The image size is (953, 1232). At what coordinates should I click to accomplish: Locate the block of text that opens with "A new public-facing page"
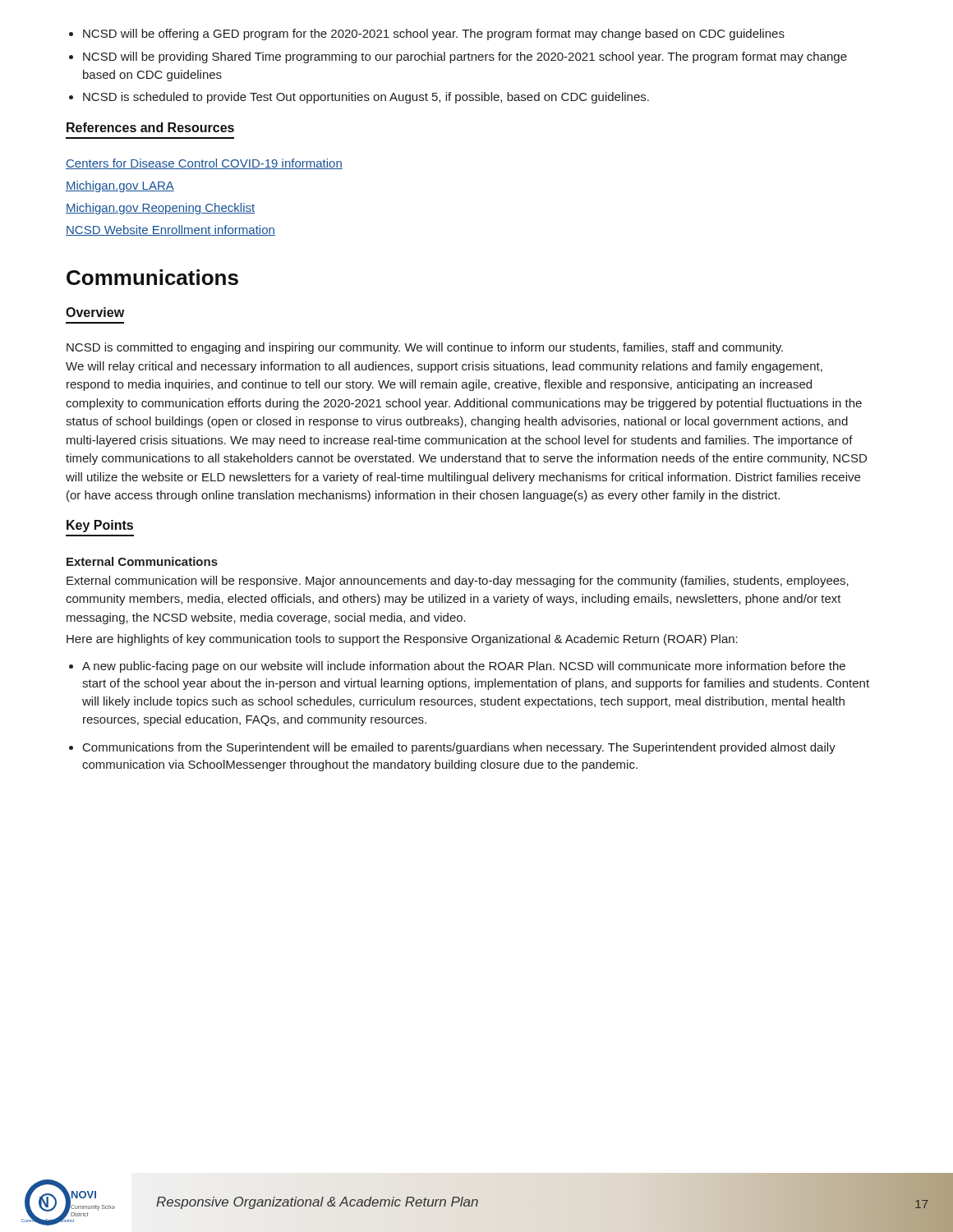click(476, 692)
